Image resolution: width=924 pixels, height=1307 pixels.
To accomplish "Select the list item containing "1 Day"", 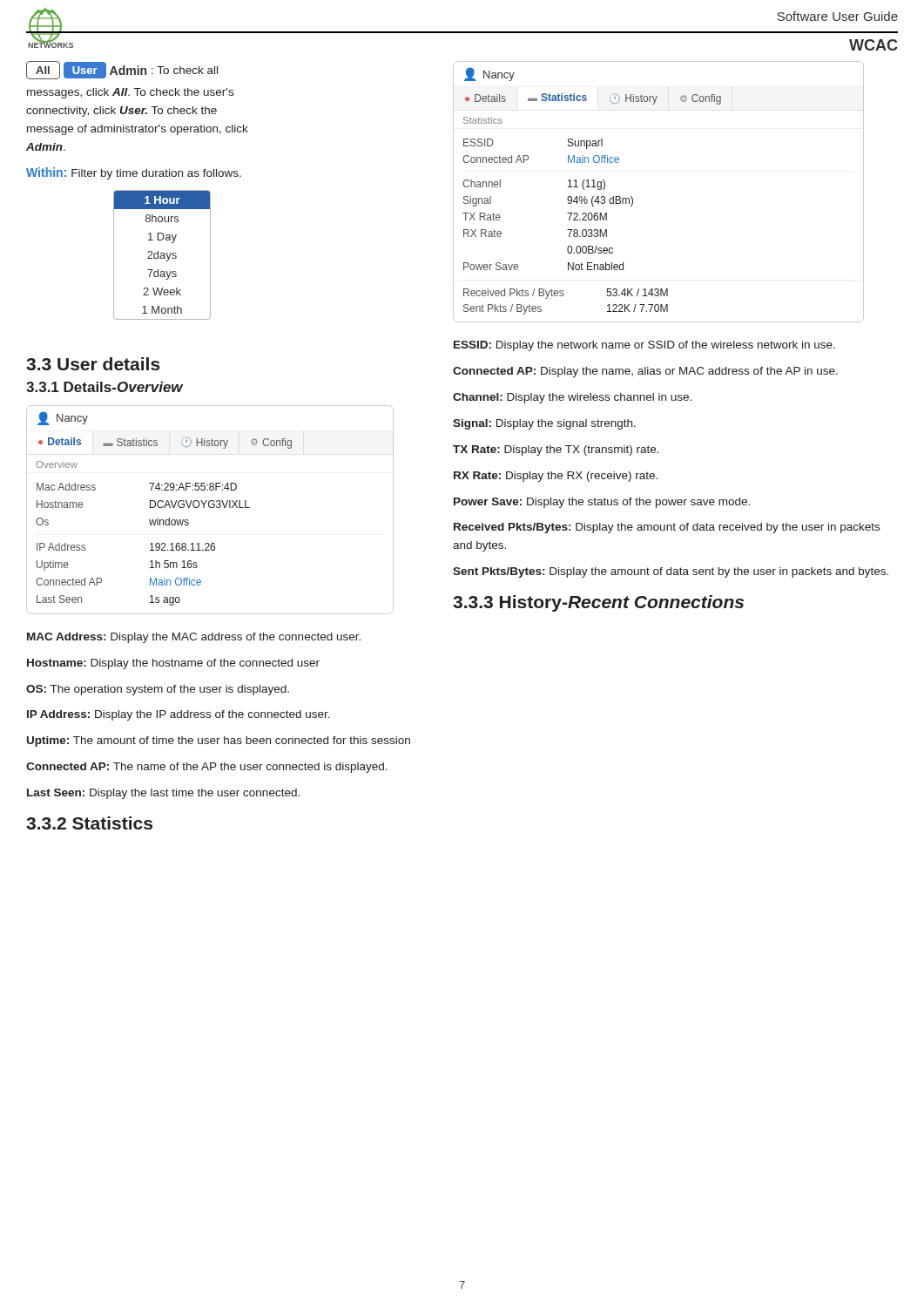I will click(x=162, y=236).
